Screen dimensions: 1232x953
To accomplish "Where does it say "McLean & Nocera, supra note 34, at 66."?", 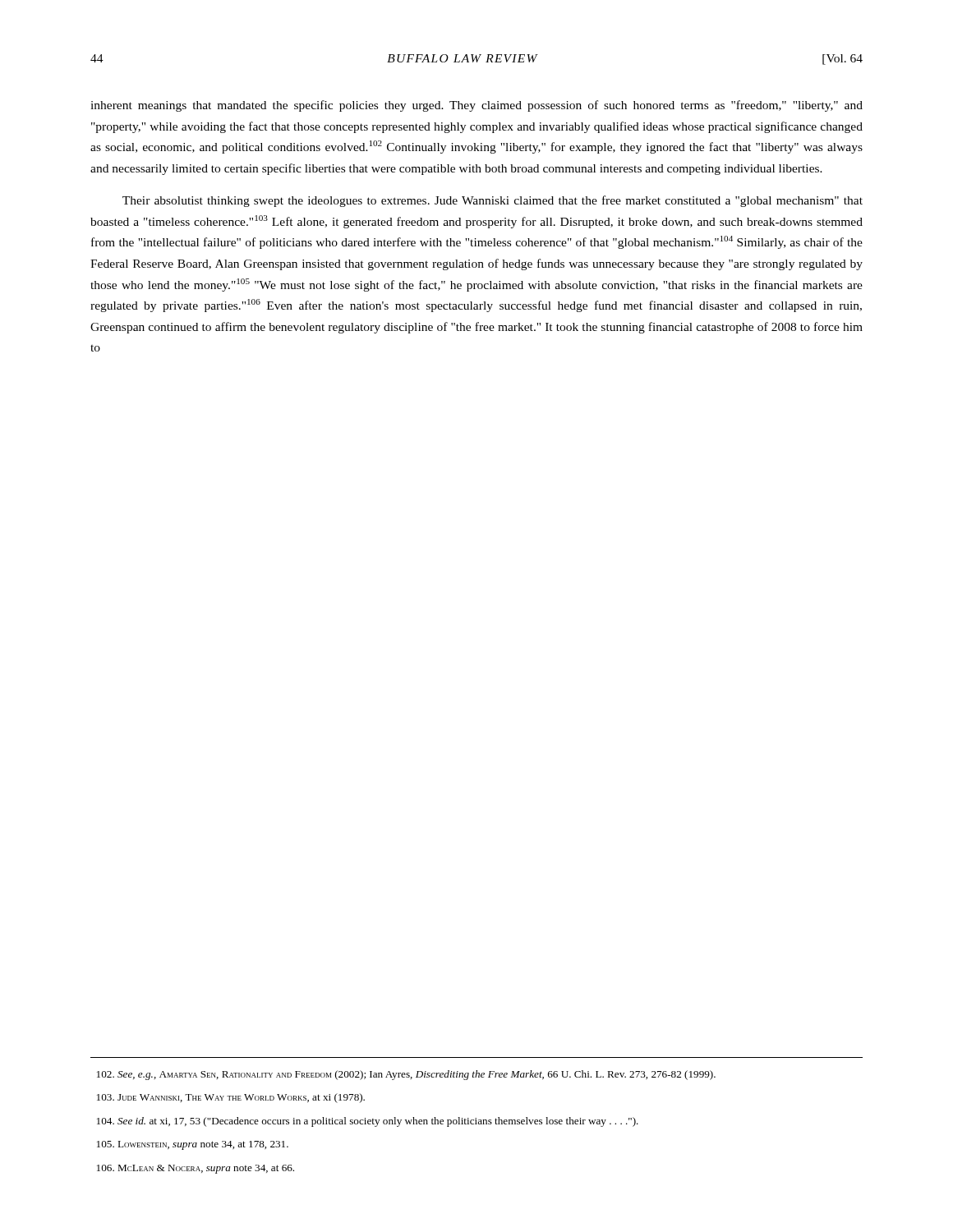I will click(193, 1167).
